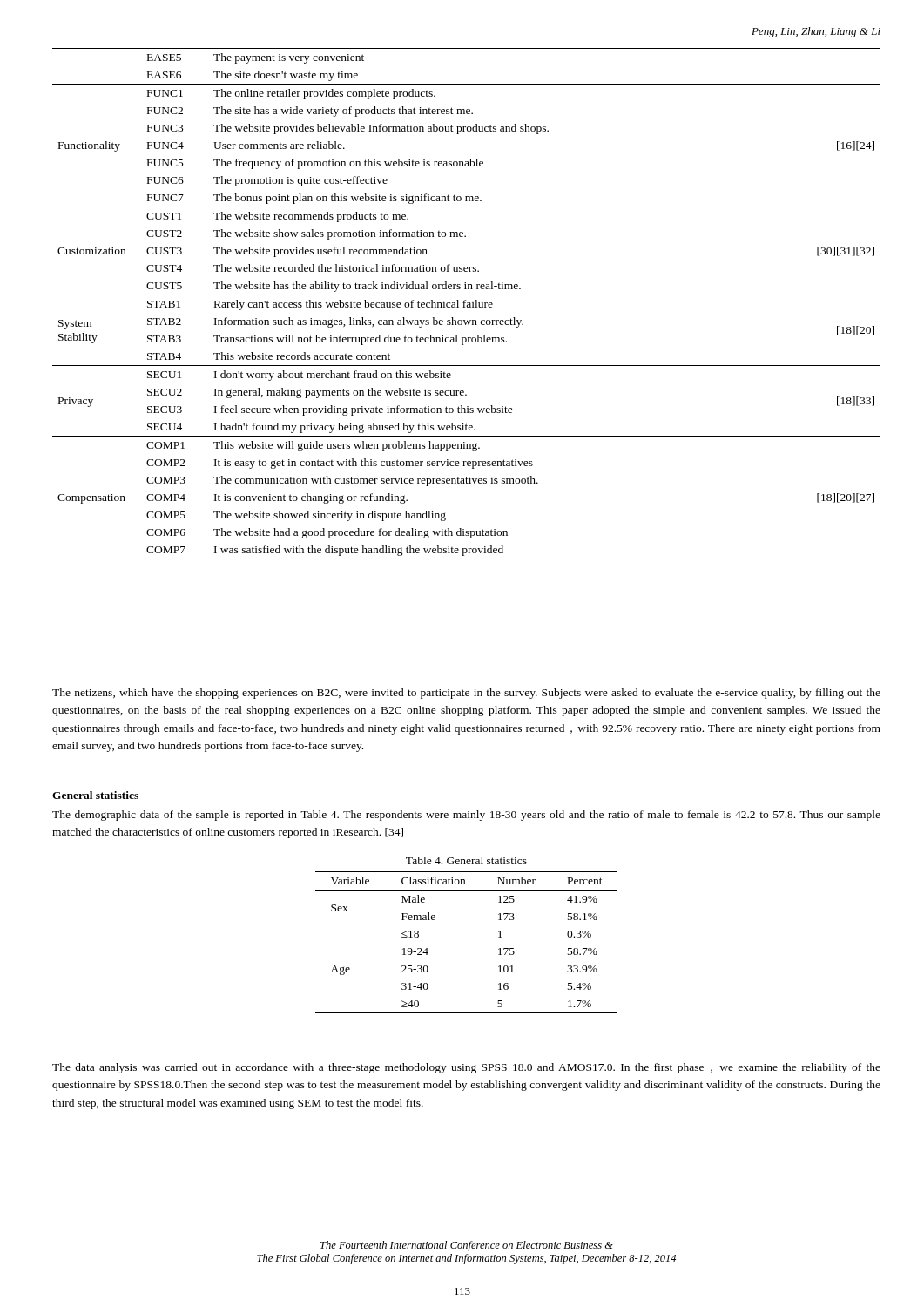924x1307 pixels.
Task: Locate the table with the text "Age"
Action: pos(466,934)
